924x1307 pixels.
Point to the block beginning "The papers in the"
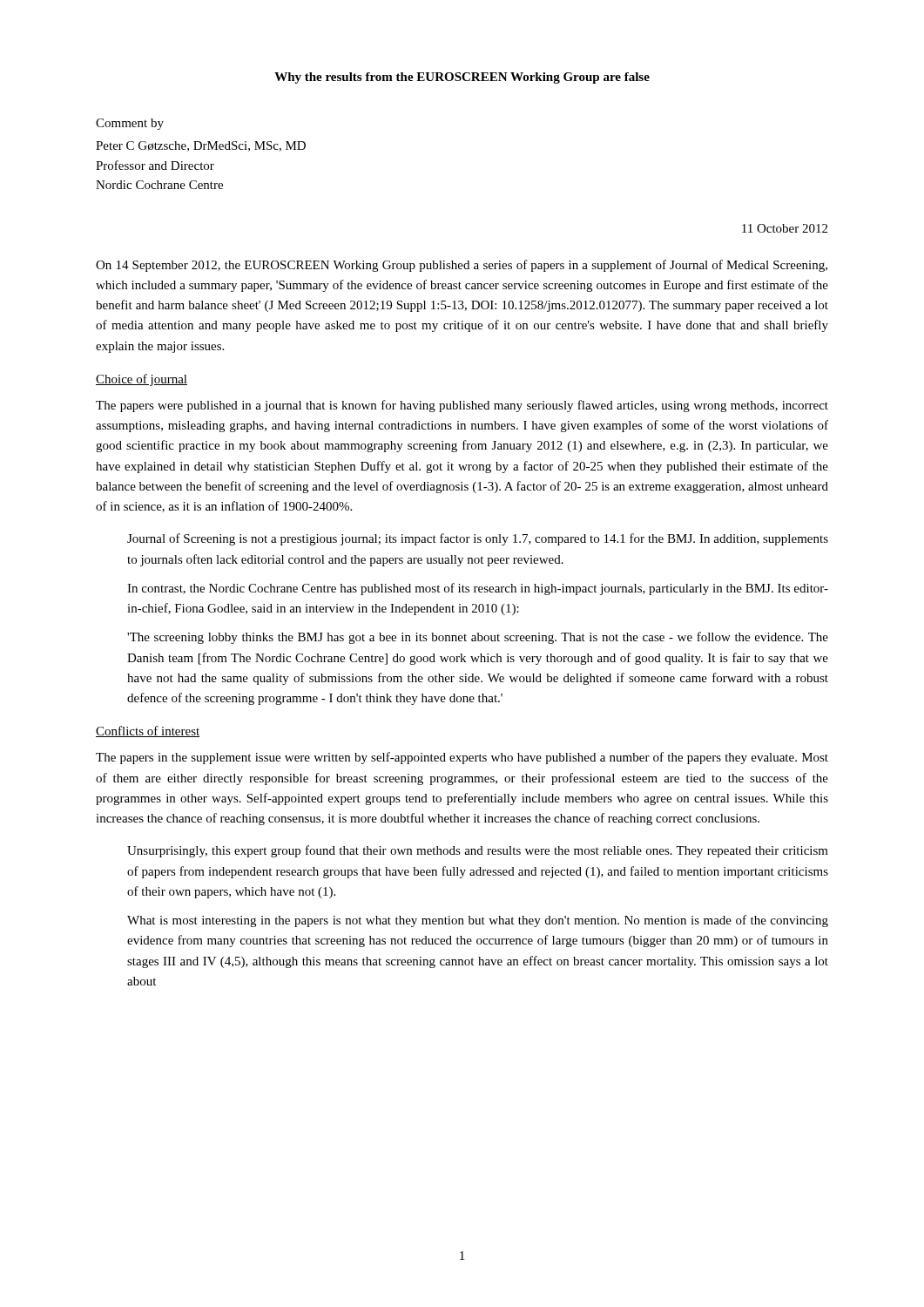point(462,788)
